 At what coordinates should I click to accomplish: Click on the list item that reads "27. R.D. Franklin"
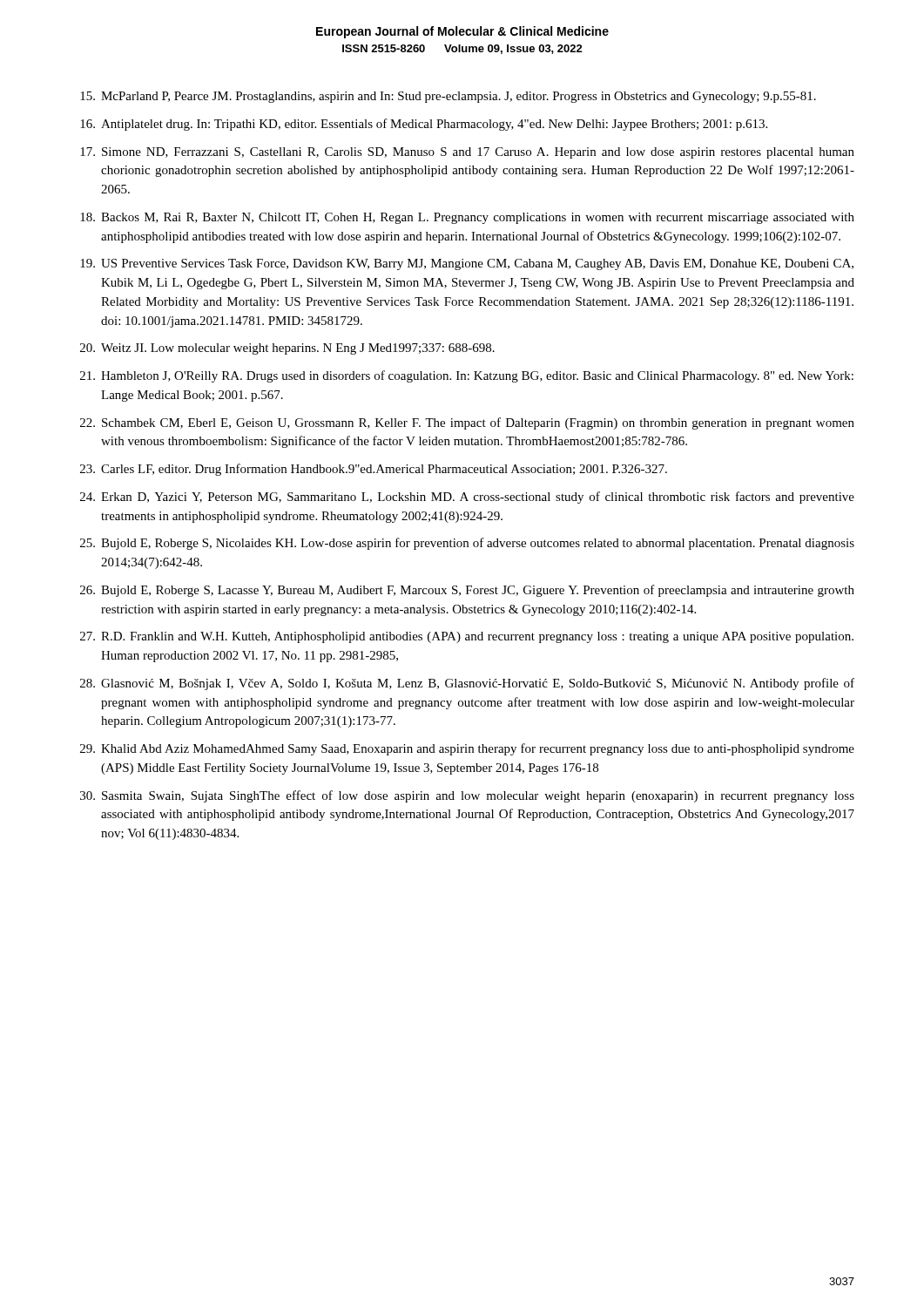pos(462,647)
